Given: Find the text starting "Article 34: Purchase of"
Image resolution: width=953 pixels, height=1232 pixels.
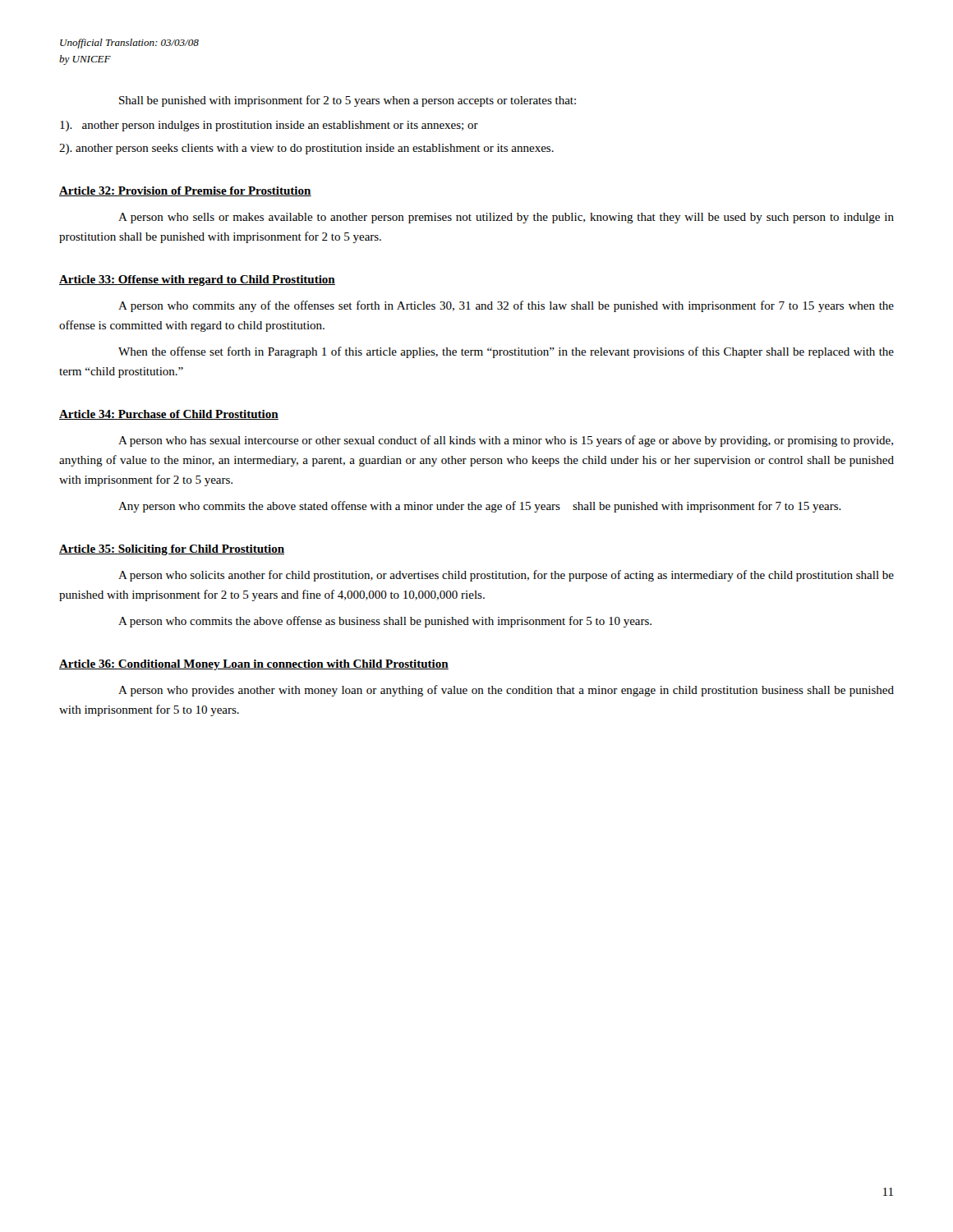Looking at the screenshot, I should pos(169,414).
